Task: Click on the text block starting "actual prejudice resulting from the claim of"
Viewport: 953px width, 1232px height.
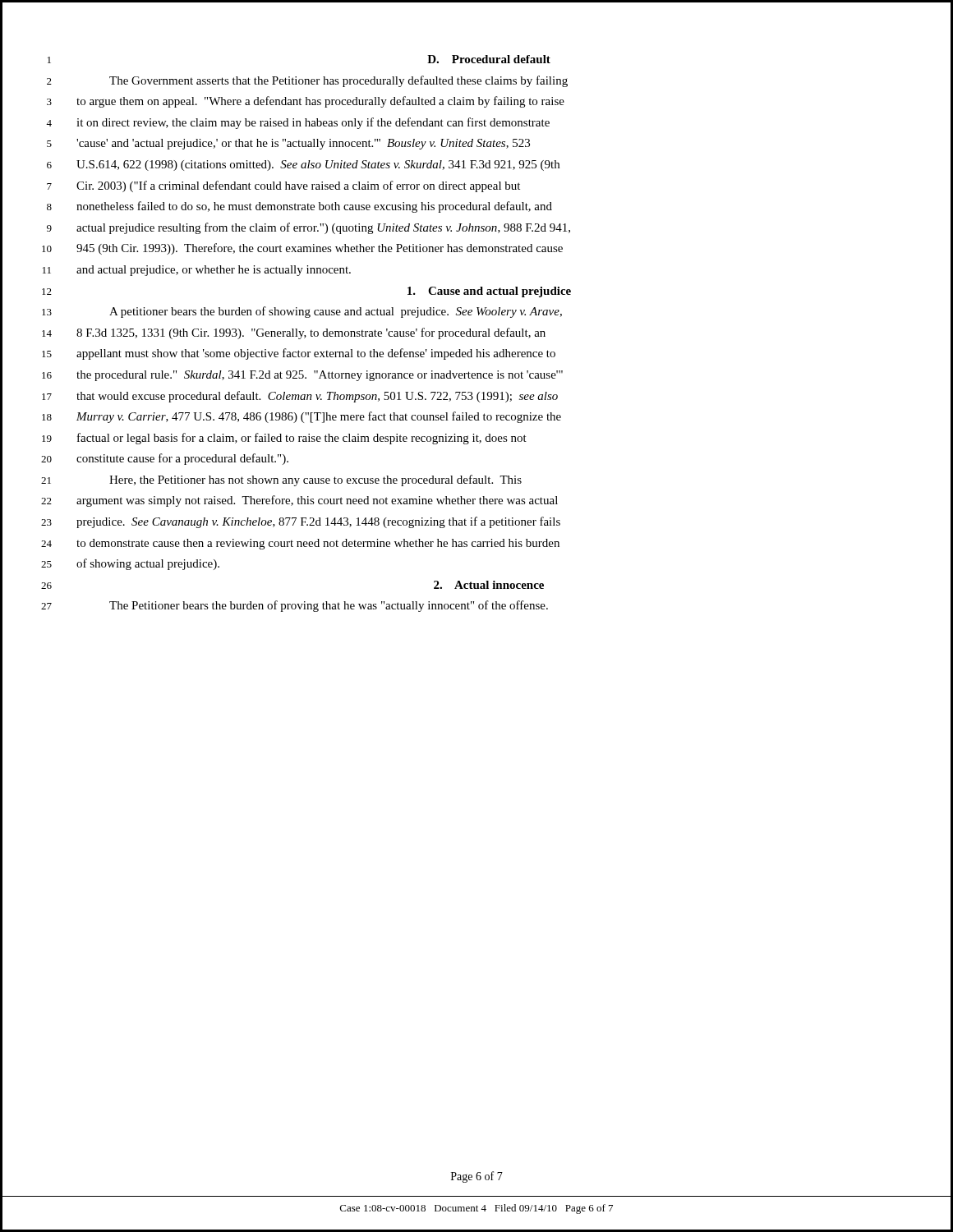Action: coord(324,227)
